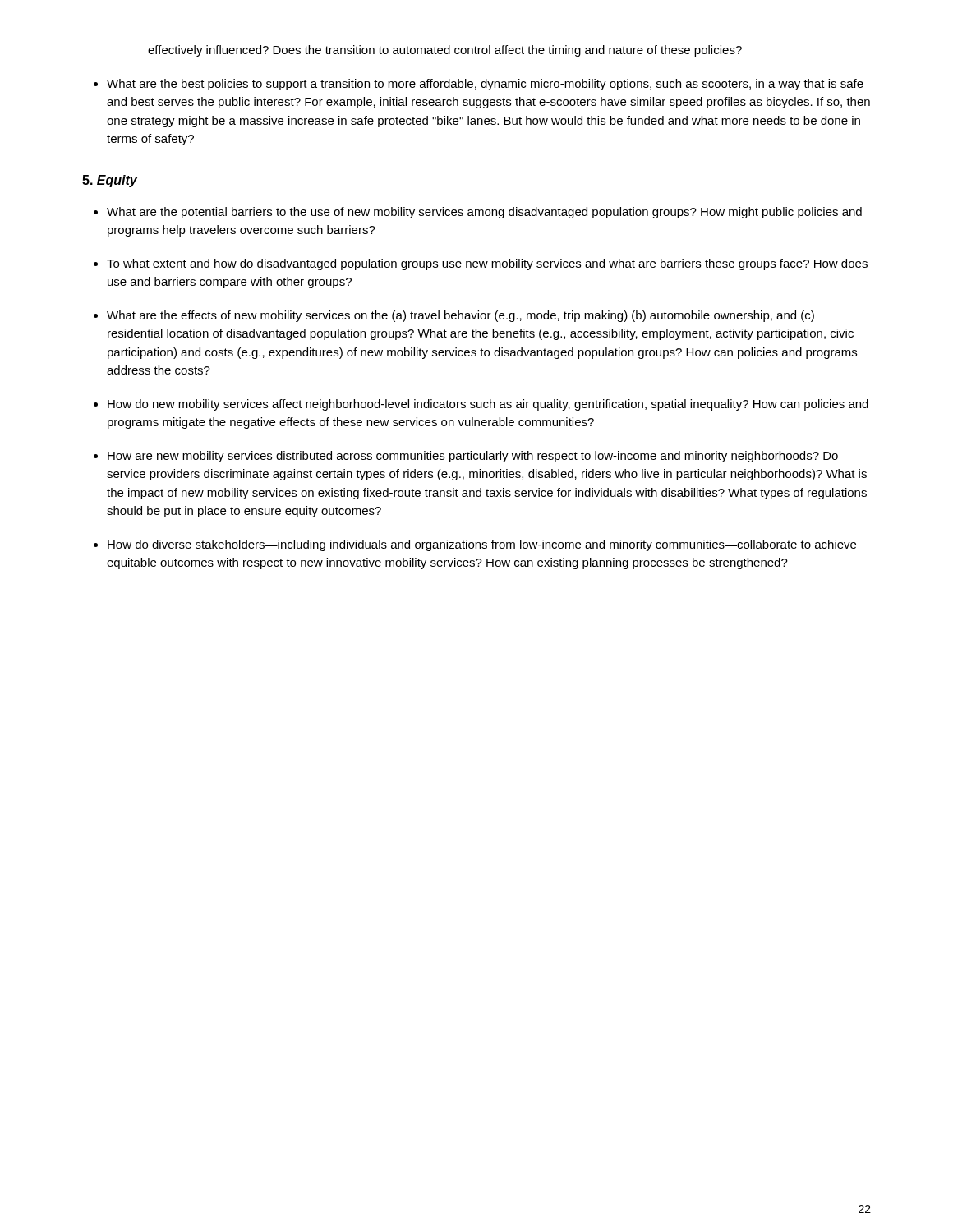Find the block on this page that starts "To what extent and how"
The image size is (953, 1232).
coord(487,272)
